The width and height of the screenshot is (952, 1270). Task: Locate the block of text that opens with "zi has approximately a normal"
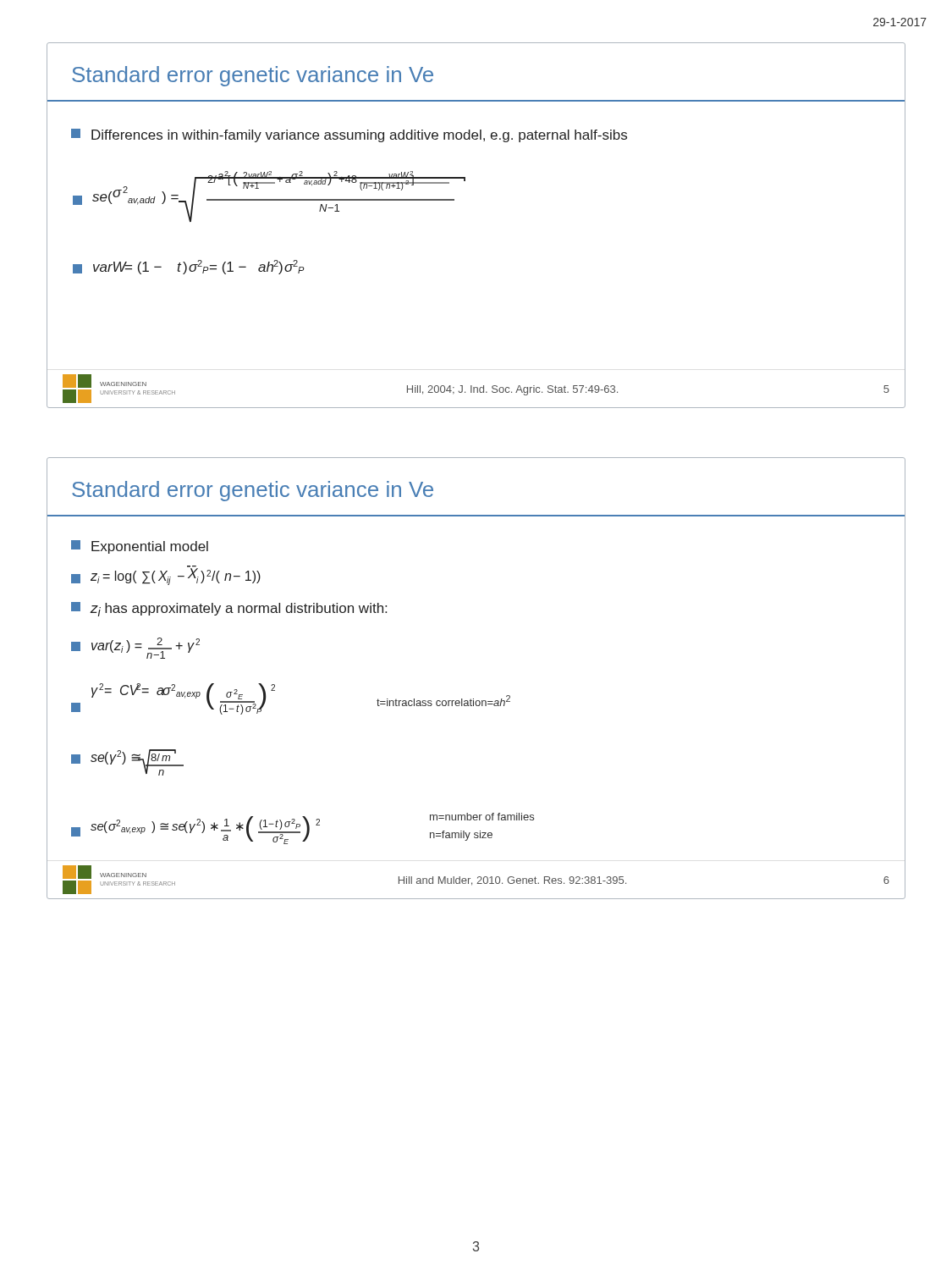click(230, 610)
